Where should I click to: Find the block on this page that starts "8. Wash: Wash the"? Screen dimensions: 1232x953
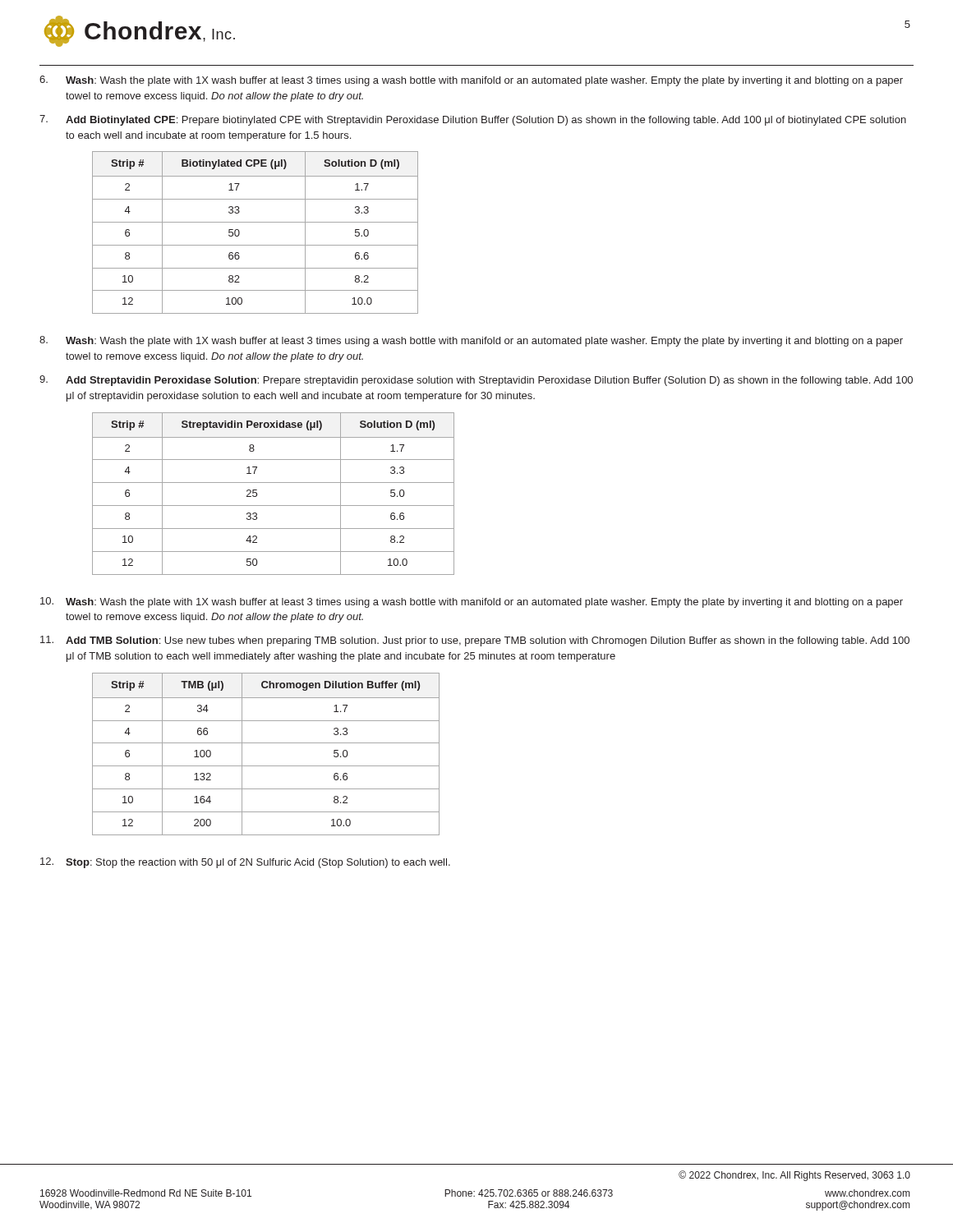476,349
